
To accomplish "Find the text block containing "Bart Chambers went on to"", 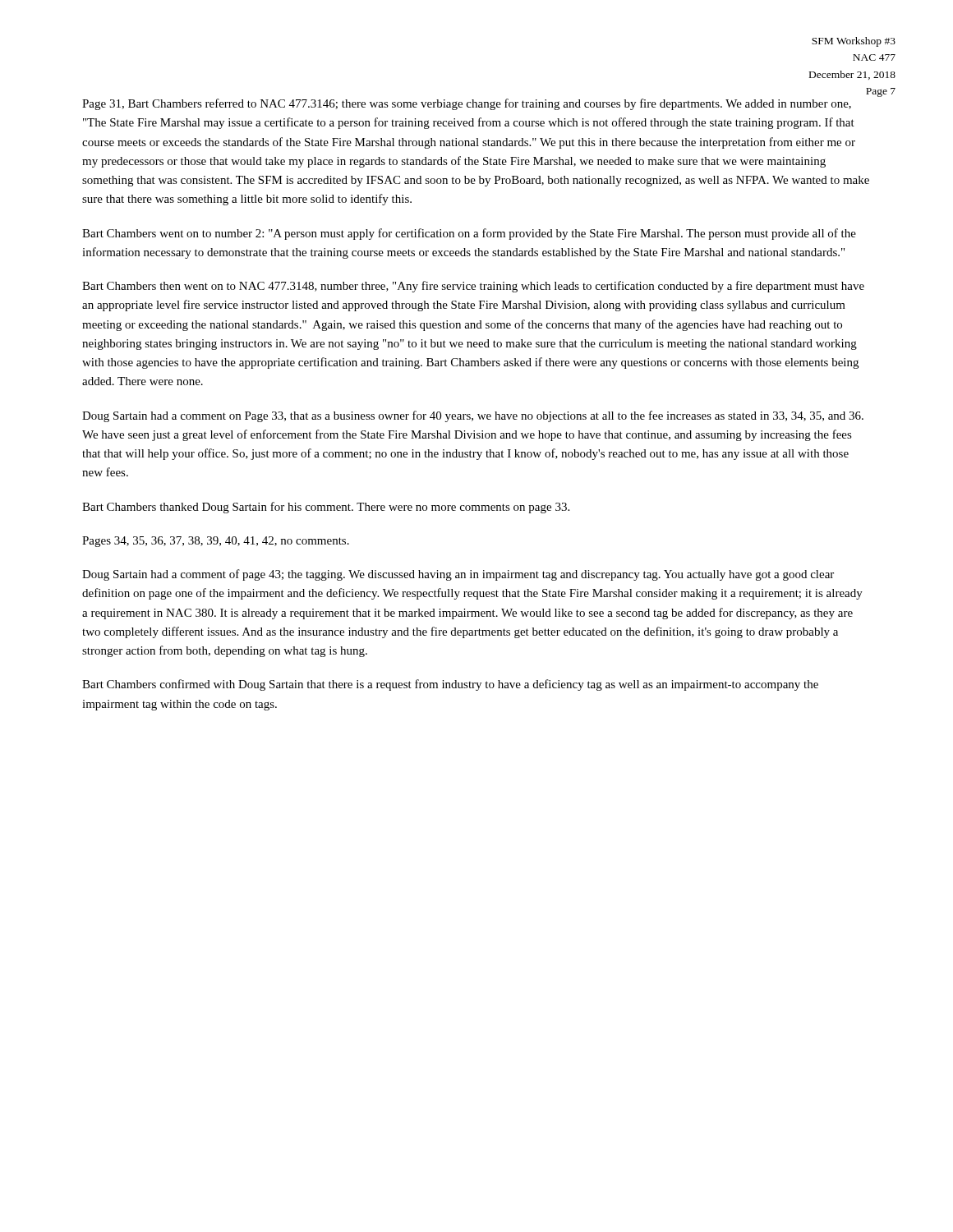I will 469,242.
